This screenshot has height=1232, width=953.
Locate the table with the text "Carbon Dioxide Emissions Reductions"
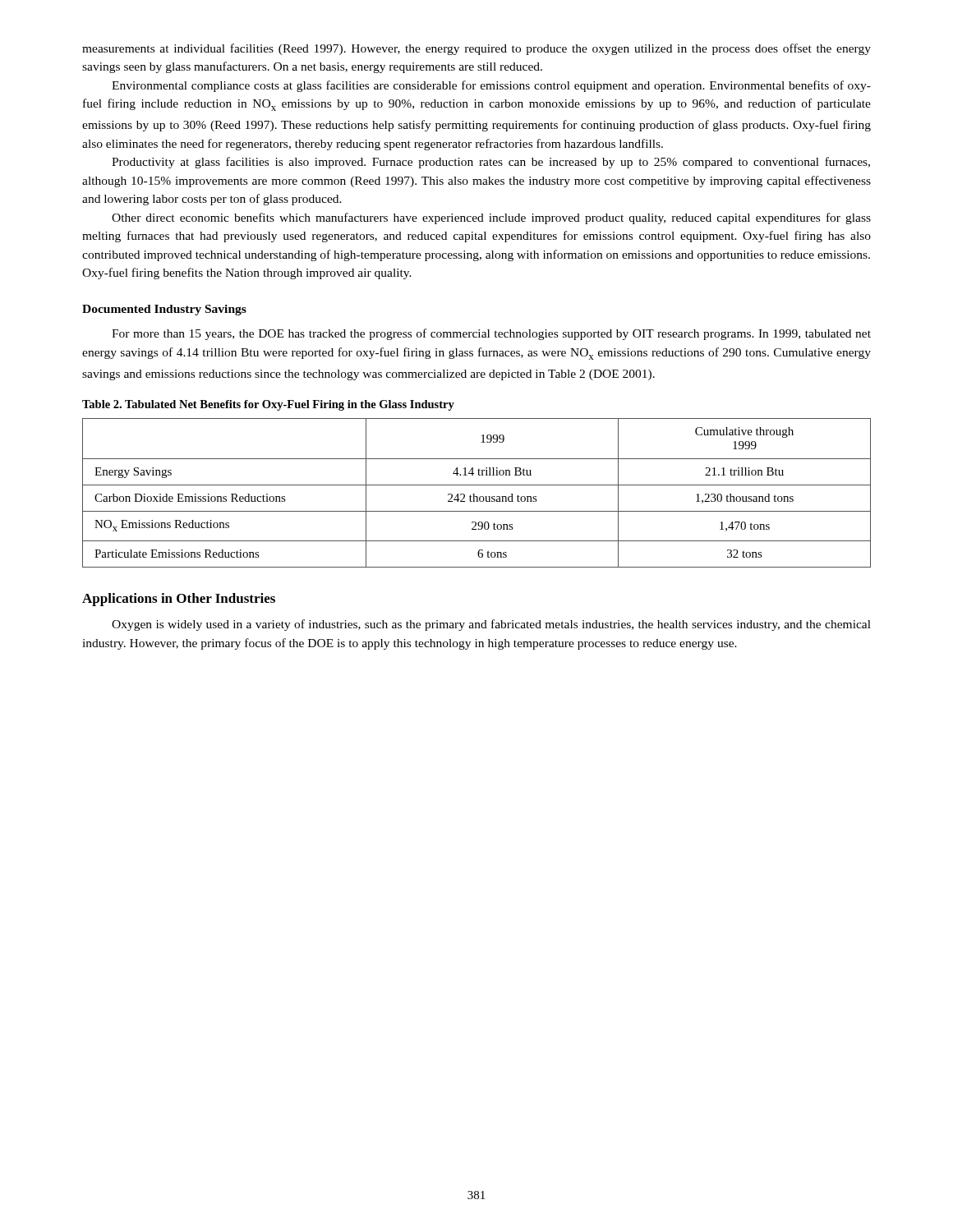coord(476,493)
